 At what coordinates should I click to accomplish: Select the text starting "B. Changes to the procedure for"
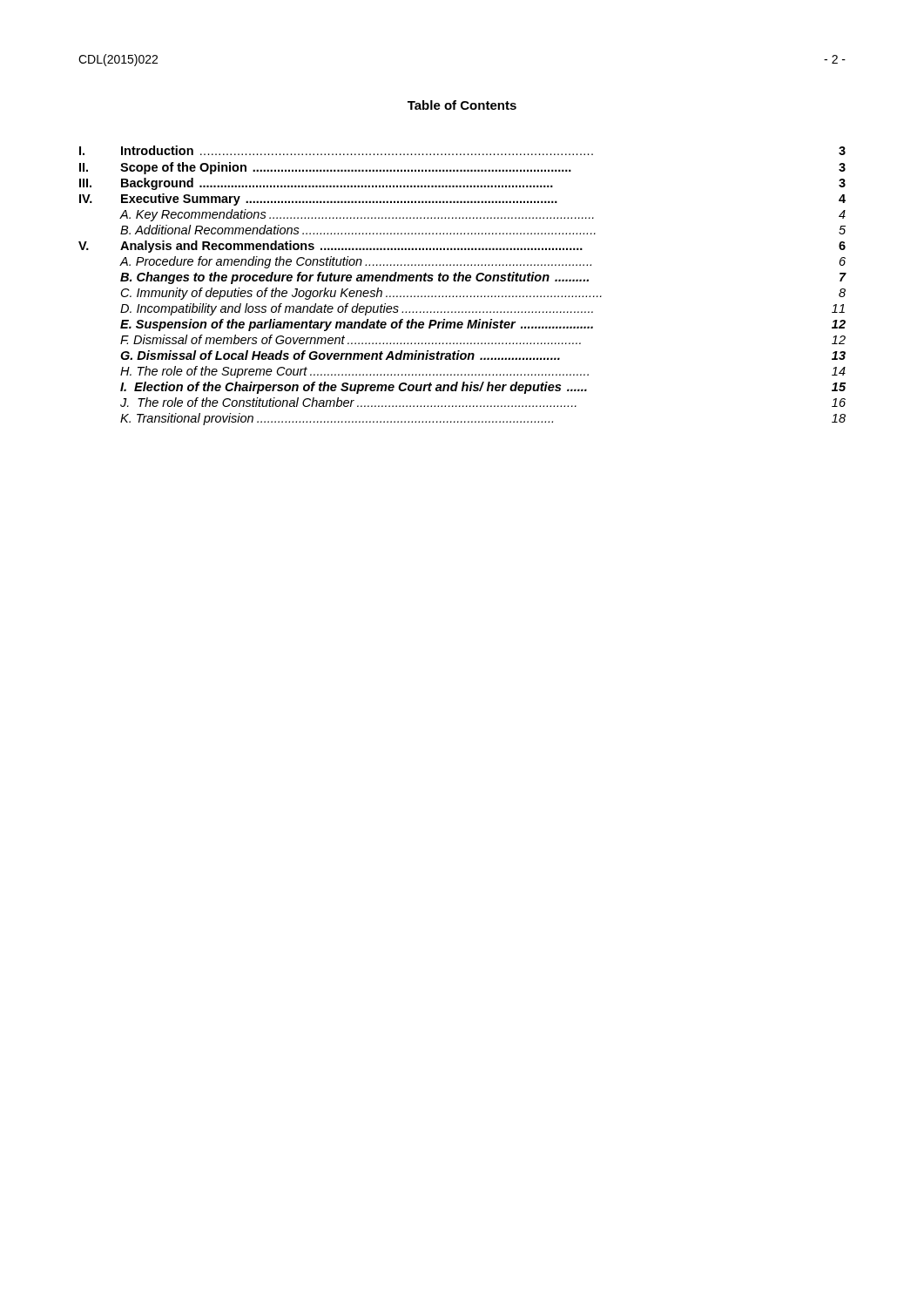483,277
